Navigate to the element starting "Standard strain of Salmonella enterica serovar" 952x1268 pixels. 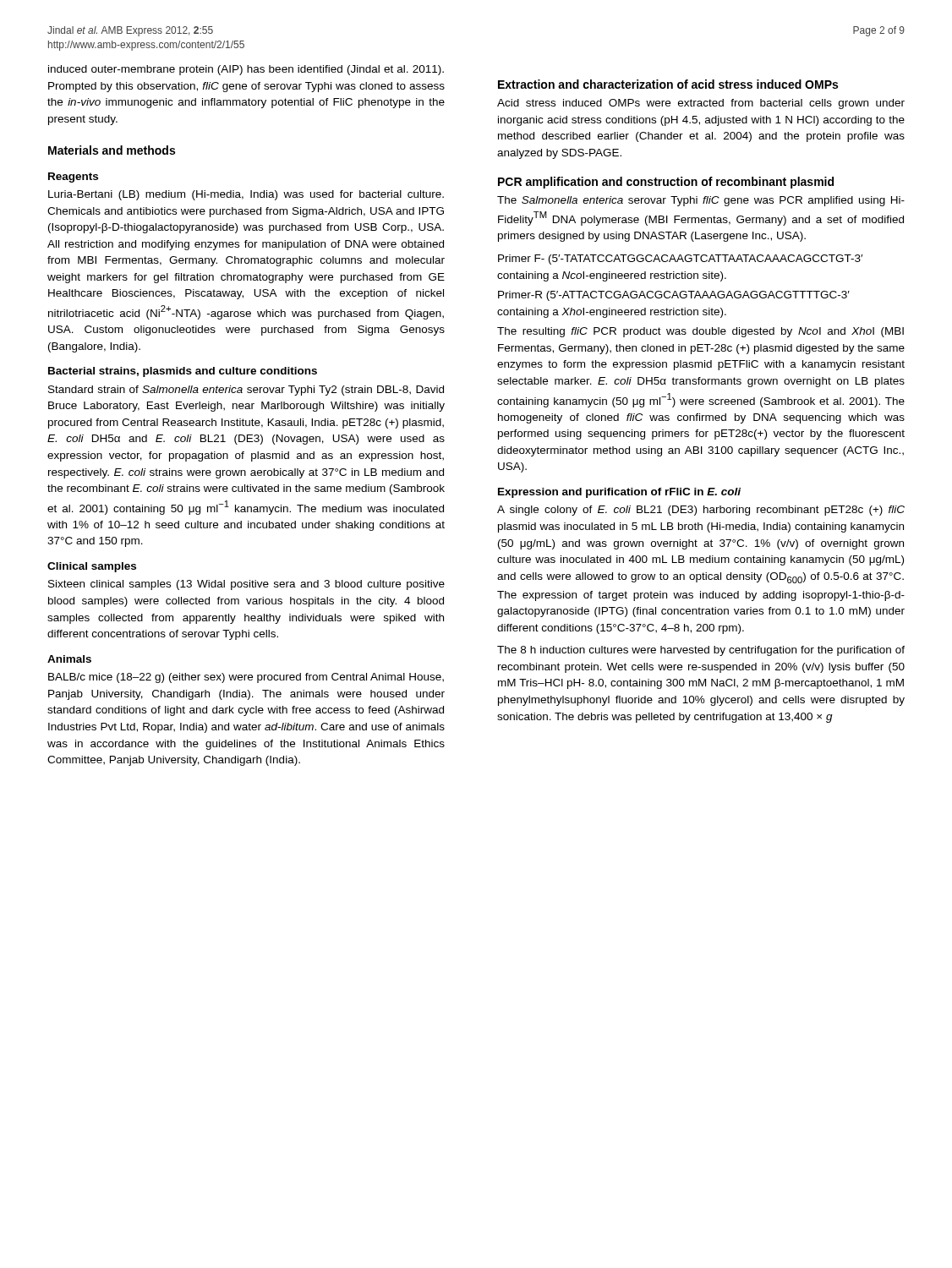point(246,465)
